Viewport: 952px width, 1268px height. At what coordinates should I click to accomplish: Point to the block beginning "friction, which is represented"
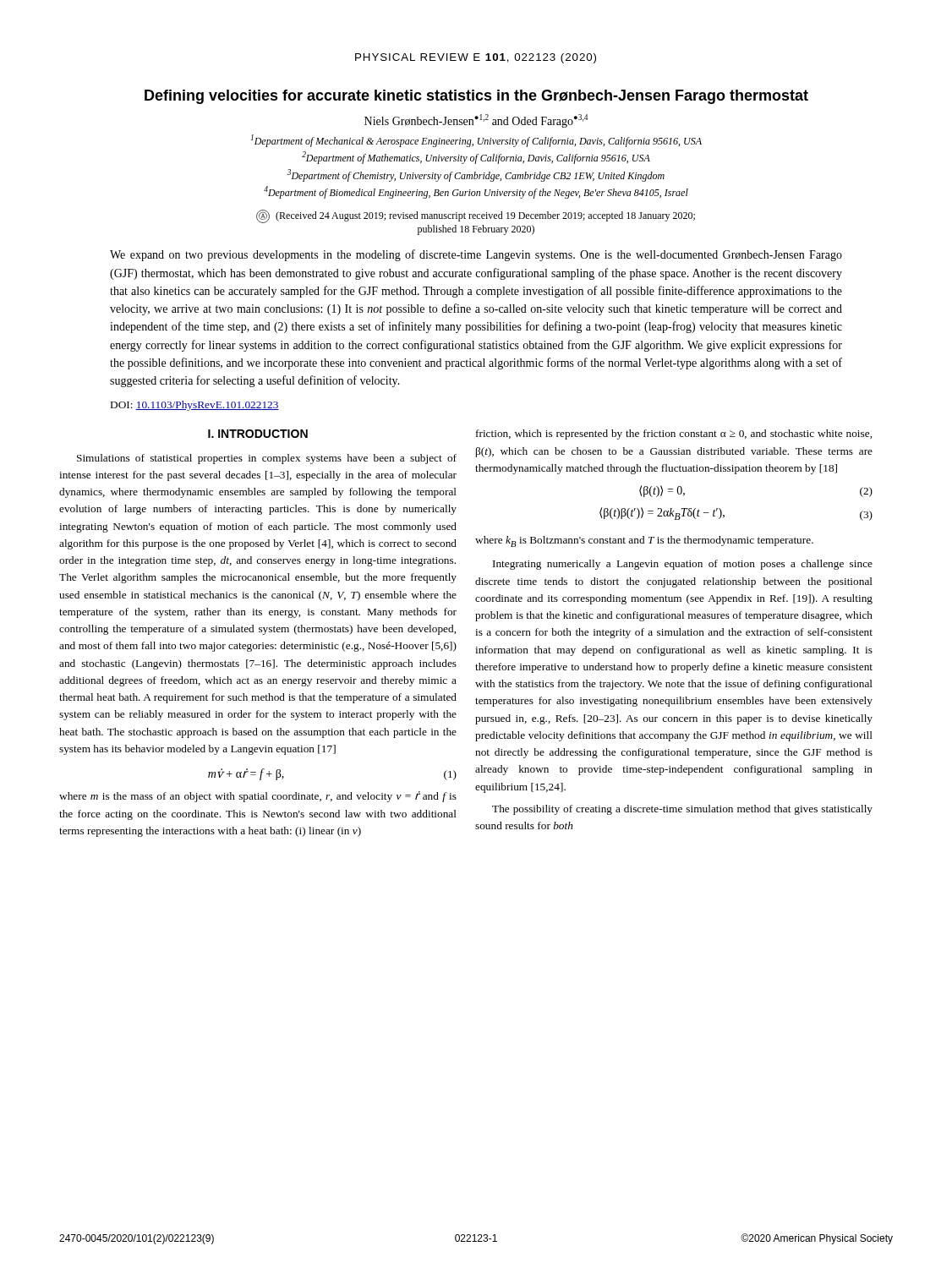[674, 451]
